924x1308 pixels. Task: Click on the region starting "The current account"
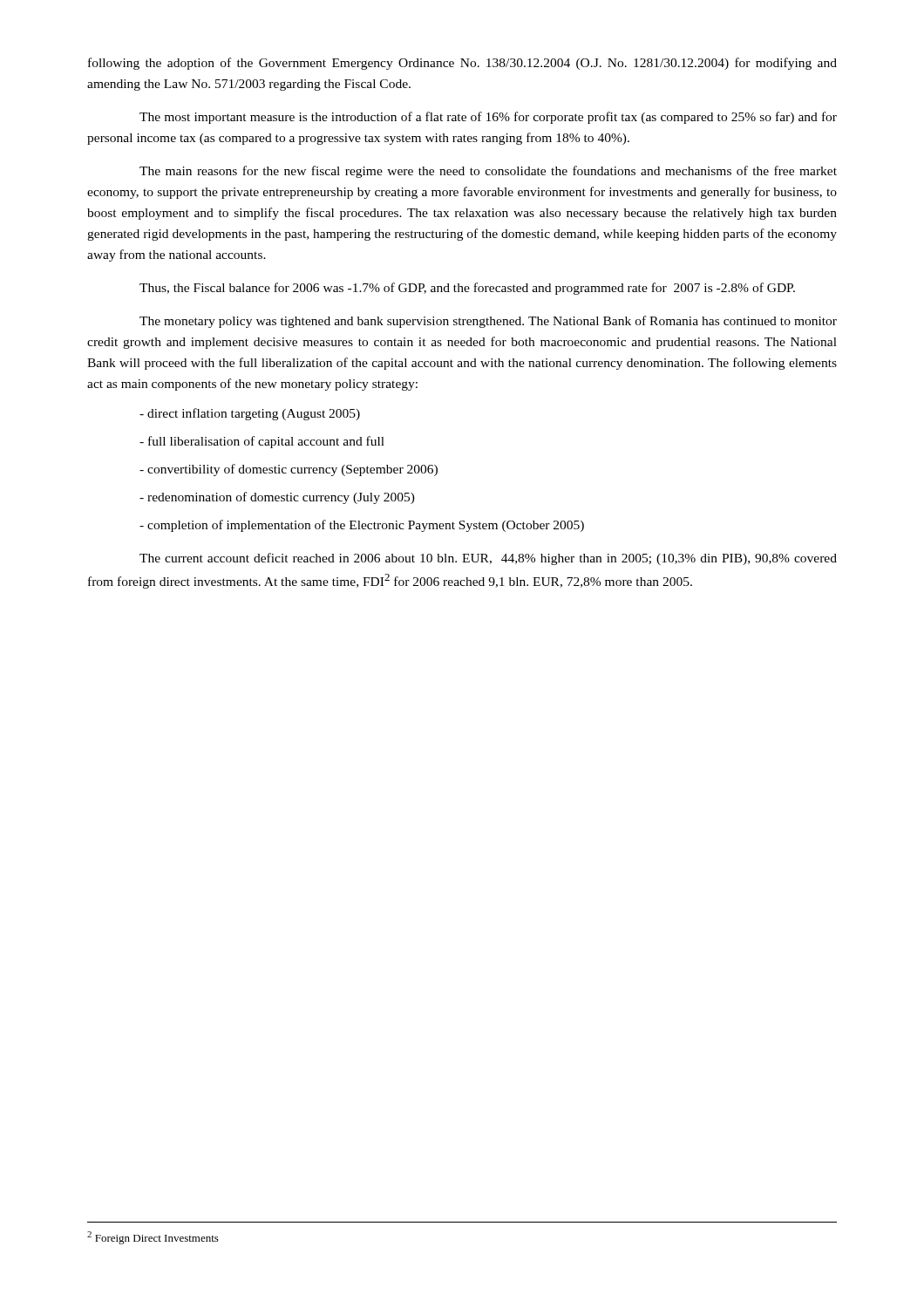pyautogui.click(x=462, y=570)
